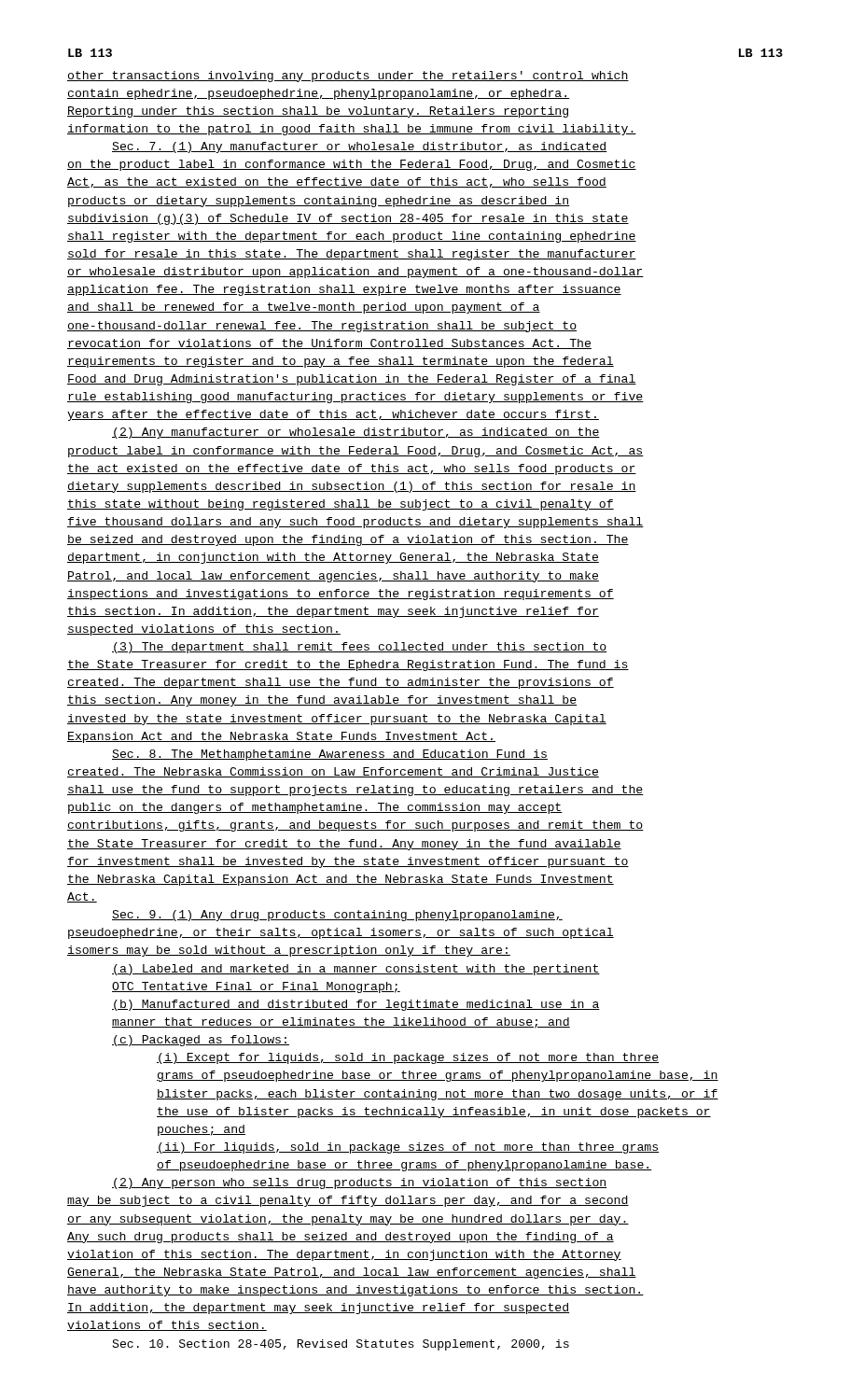Select the element starting "Sec. 10. Section 28-405, Revised Statutes Supplement,"
Screen dimensions: 1400x850
click(x=425, y=1344)
